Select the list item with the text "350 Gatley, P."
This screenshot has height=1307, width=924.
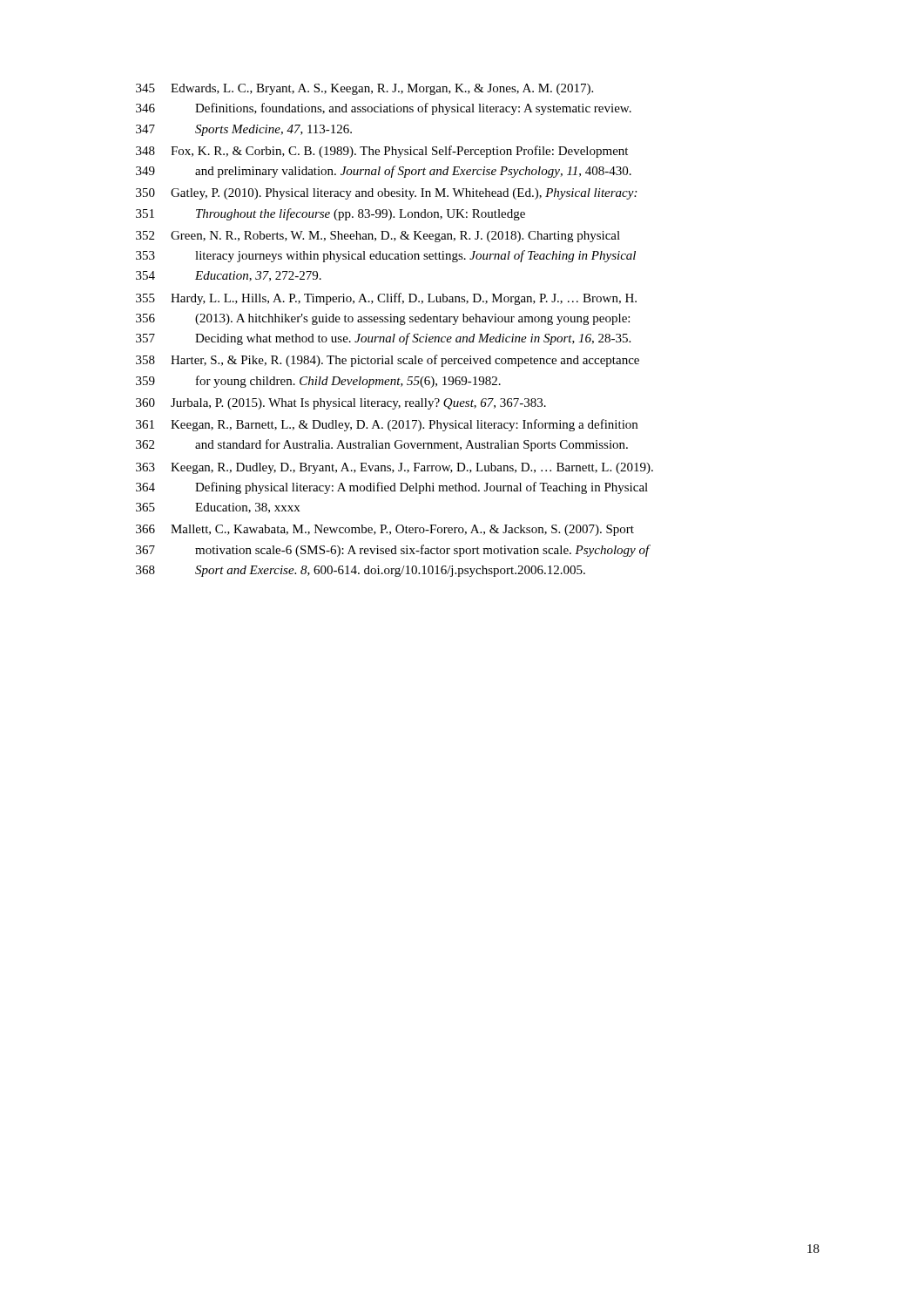tap(462, 193)
